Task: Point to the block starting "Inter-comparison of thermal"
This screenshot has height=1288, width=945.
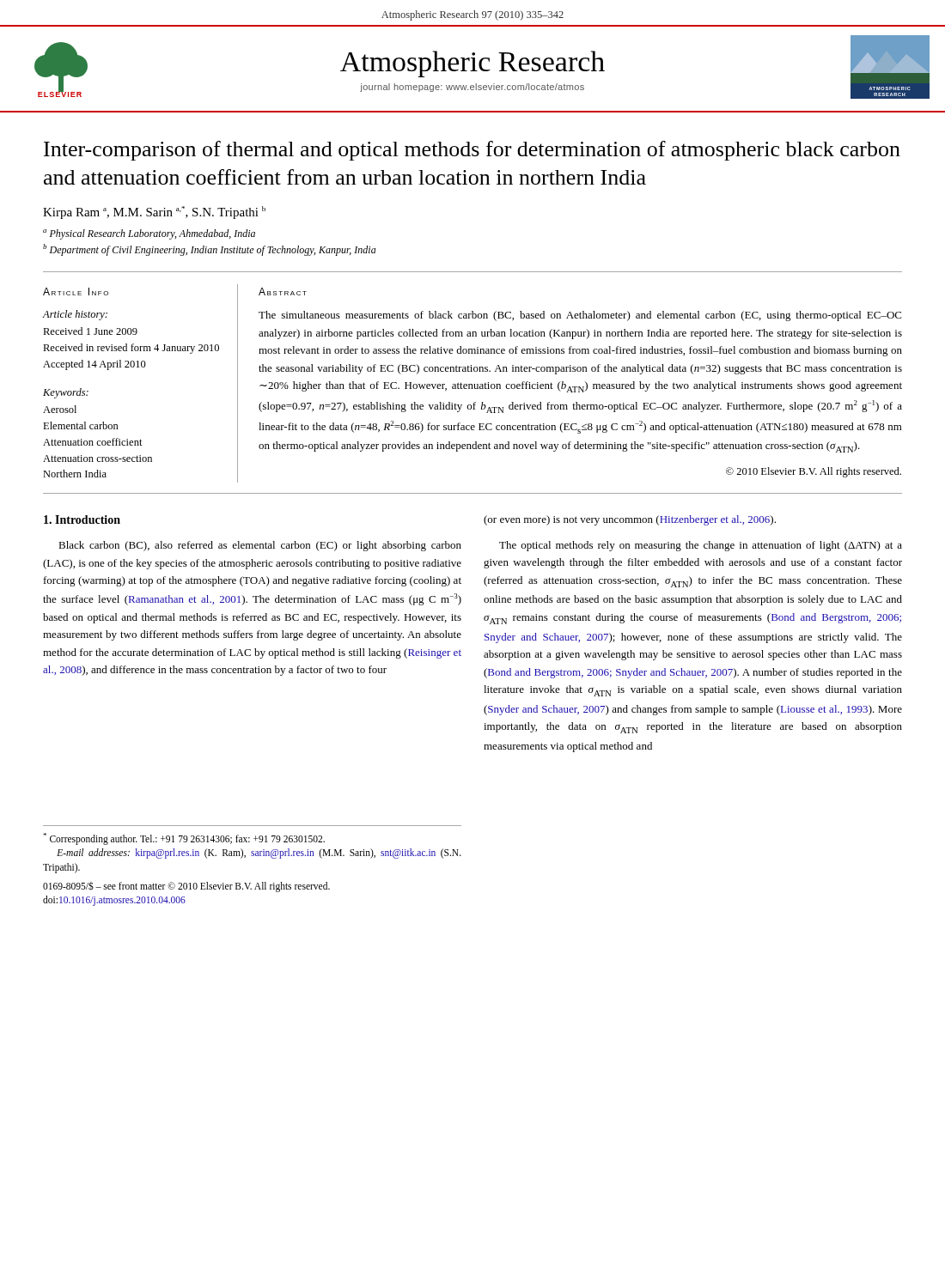Action: [472, 163]
